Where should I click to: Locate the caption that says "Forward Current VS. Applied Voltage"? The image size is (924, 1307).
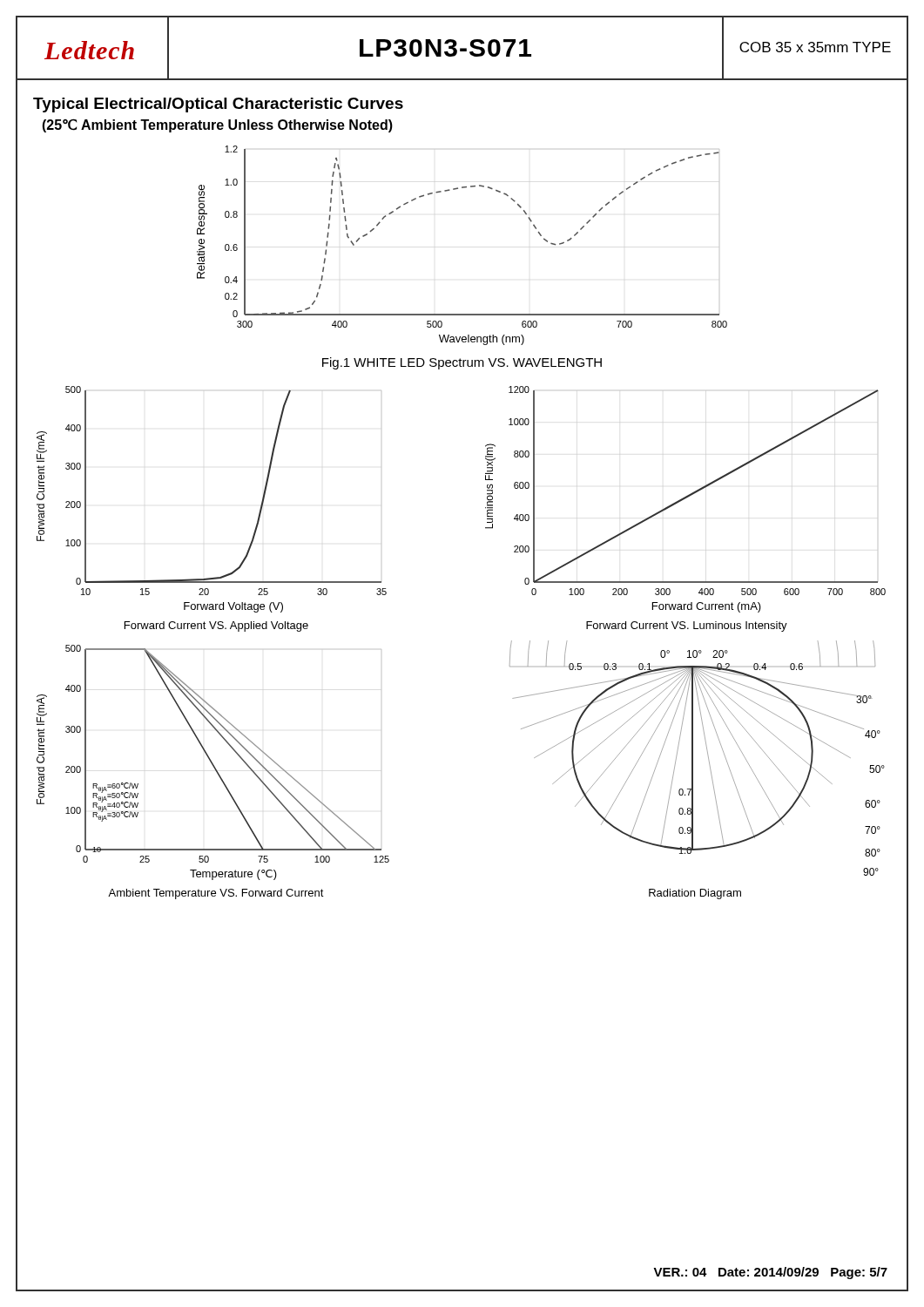click(216, 625)
